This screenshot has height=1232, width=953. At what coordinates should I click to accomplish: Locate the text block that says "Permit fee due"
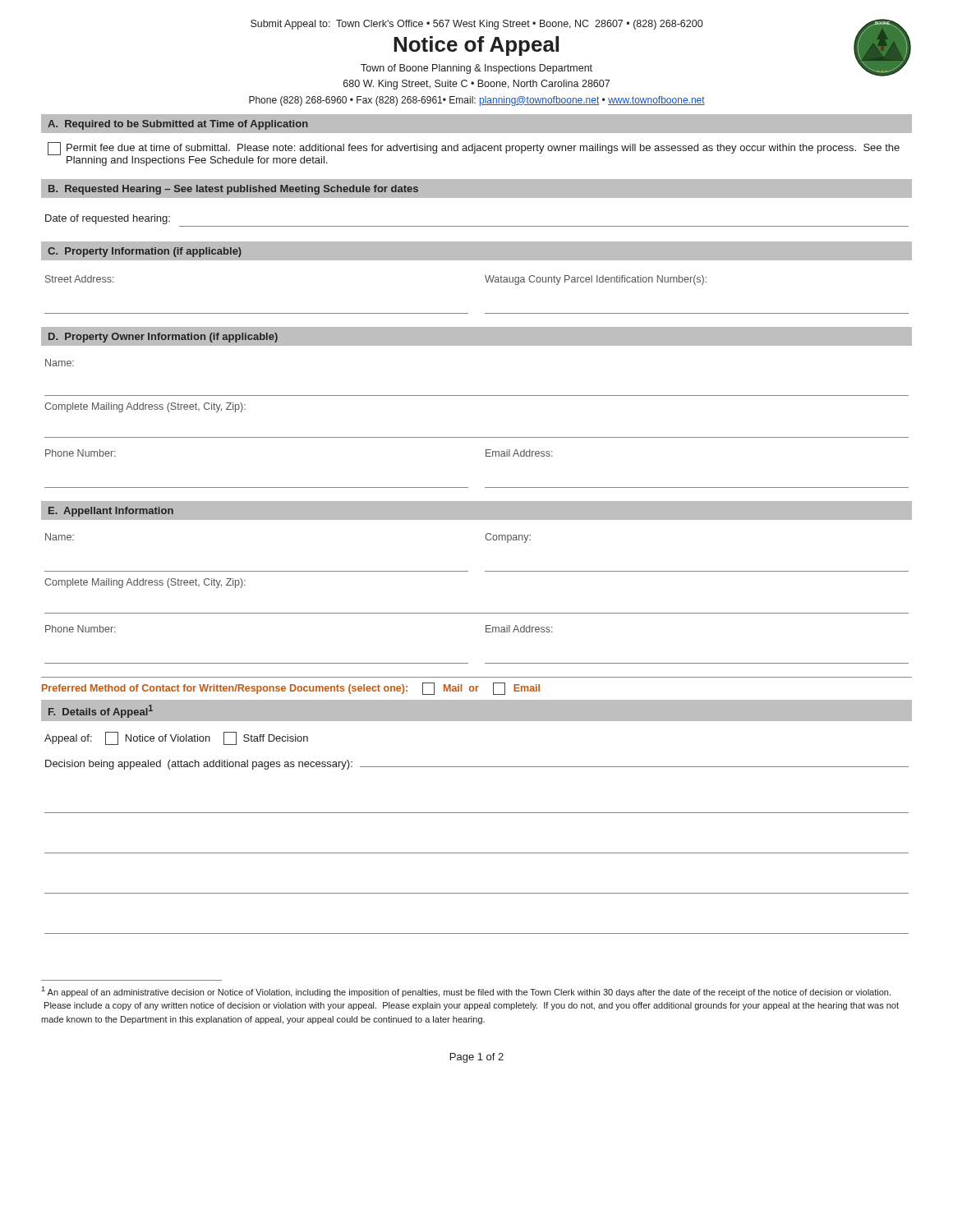click(478, 153)
